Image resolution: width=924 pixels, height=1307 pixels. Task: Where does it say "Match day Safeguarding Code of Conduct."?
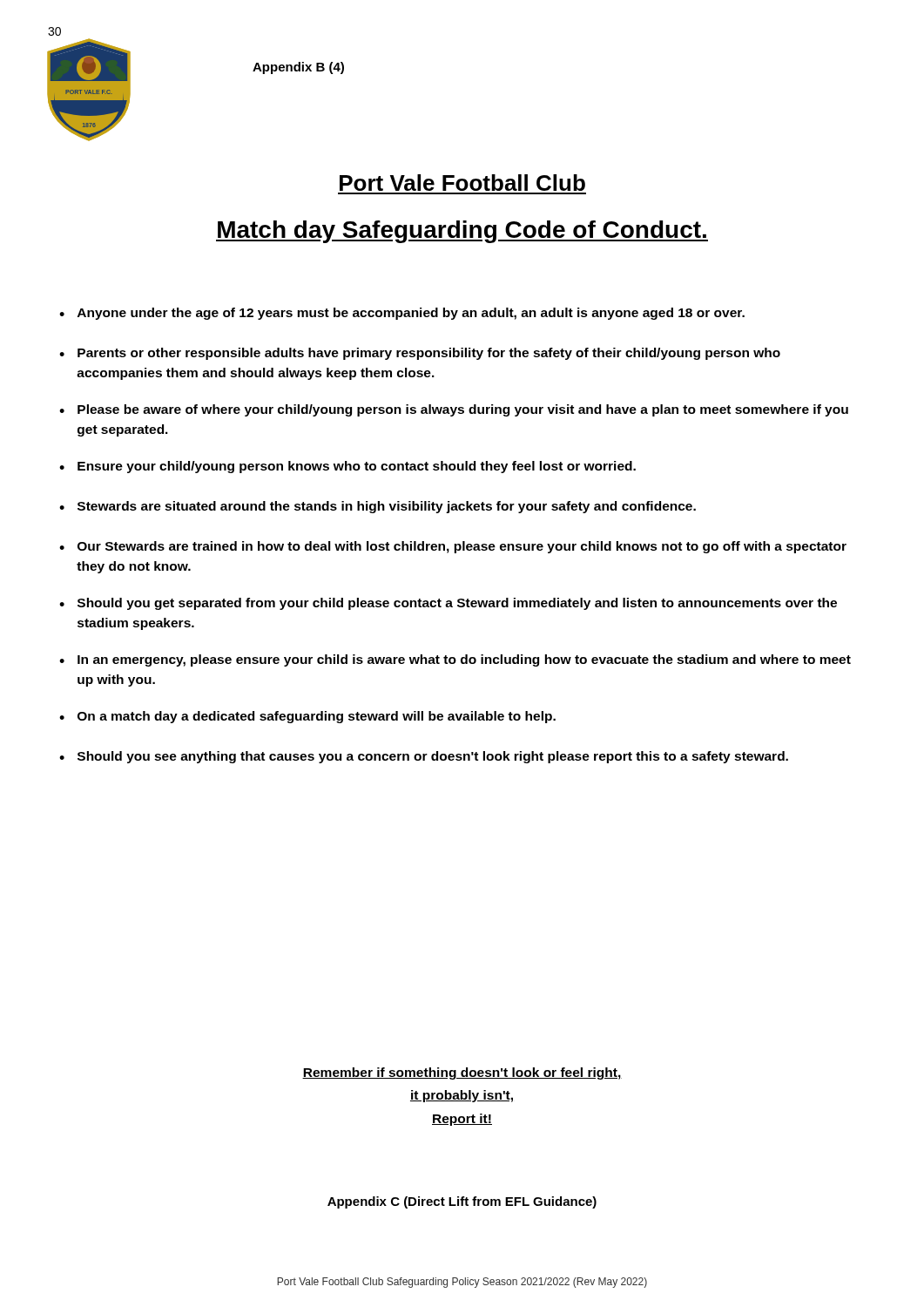(462, 230)
